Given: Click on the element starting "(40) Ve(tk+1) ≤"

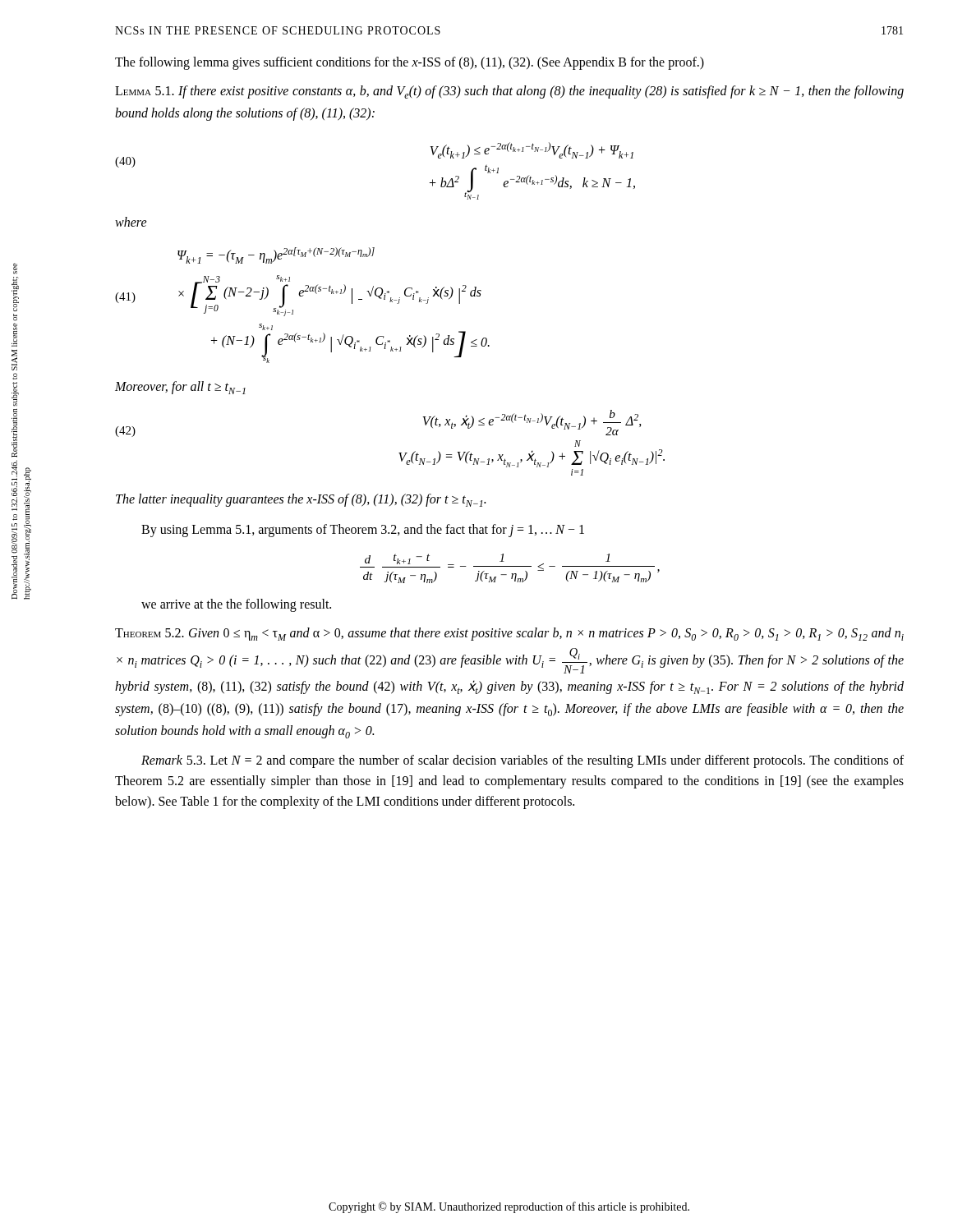Looking at the screenshot, I should pyautogui.click(x=509, y=168).
